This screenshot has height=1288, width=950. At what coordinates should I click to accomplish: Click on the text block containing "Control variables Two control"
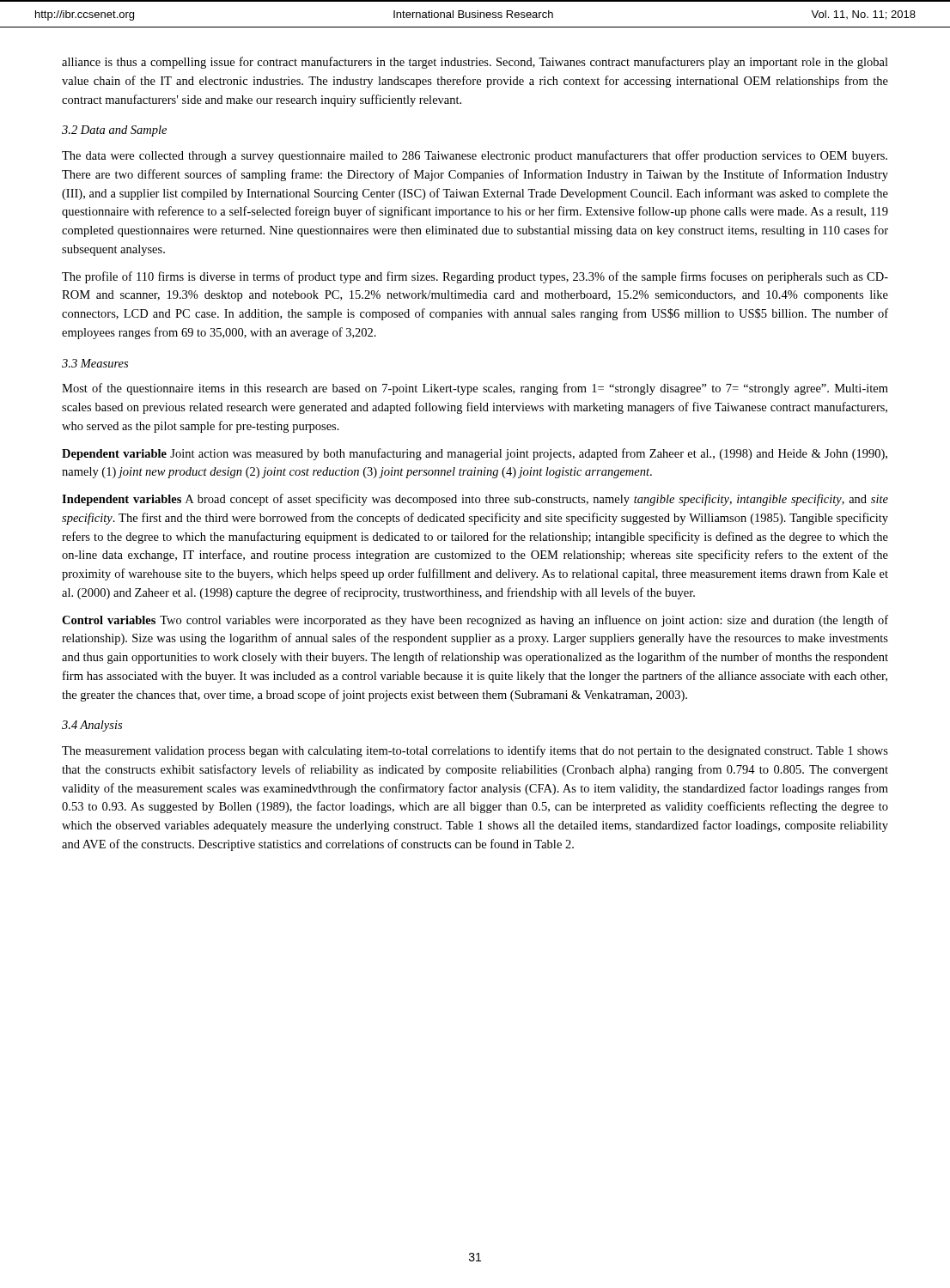[475, 658]
